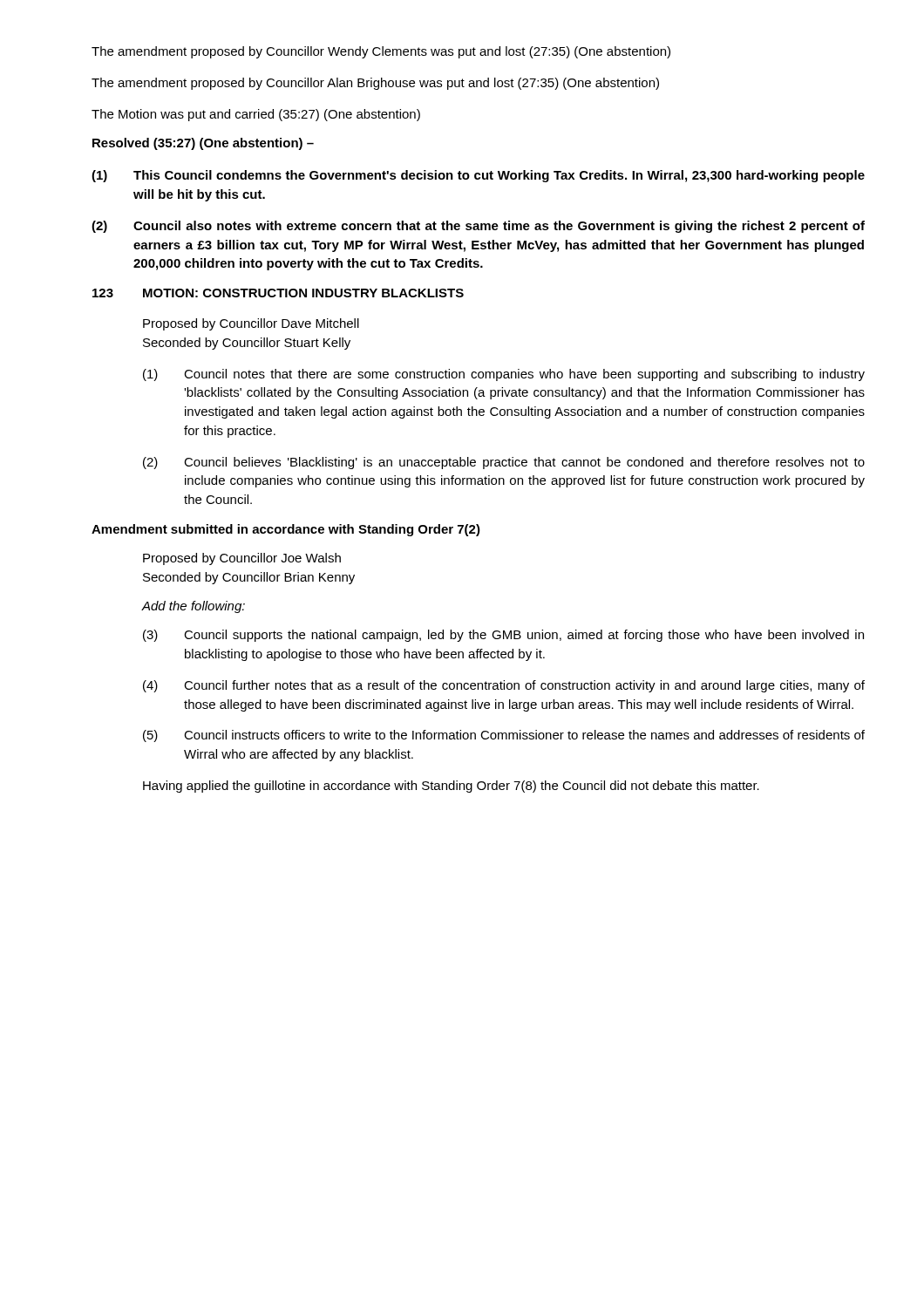Click on the passage starting "(1) Council notes that there are"

coord(503,402)
